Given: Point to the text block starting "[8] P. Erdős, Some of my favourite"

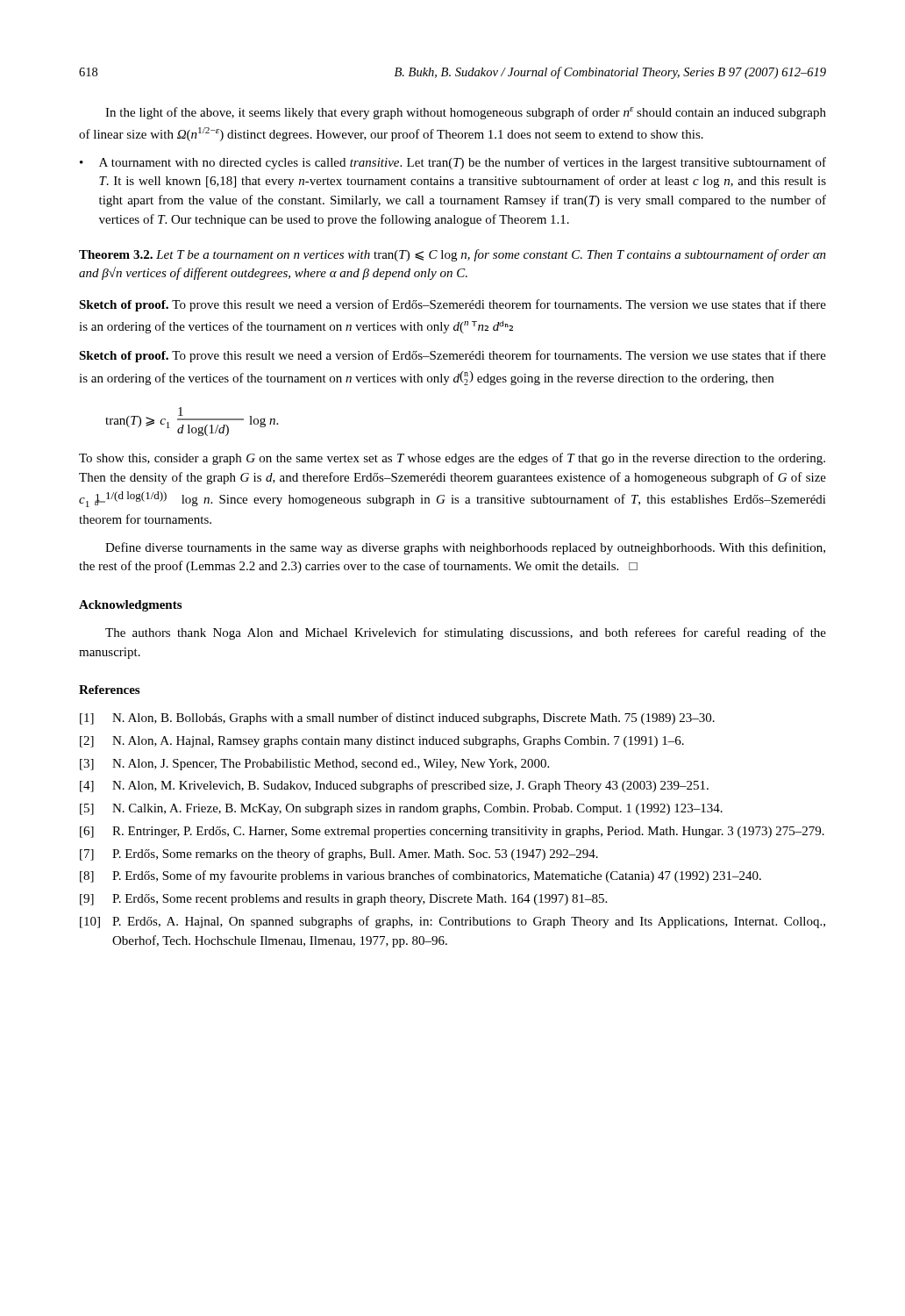Looking at the screenshot, I should [x=452, y=877].
